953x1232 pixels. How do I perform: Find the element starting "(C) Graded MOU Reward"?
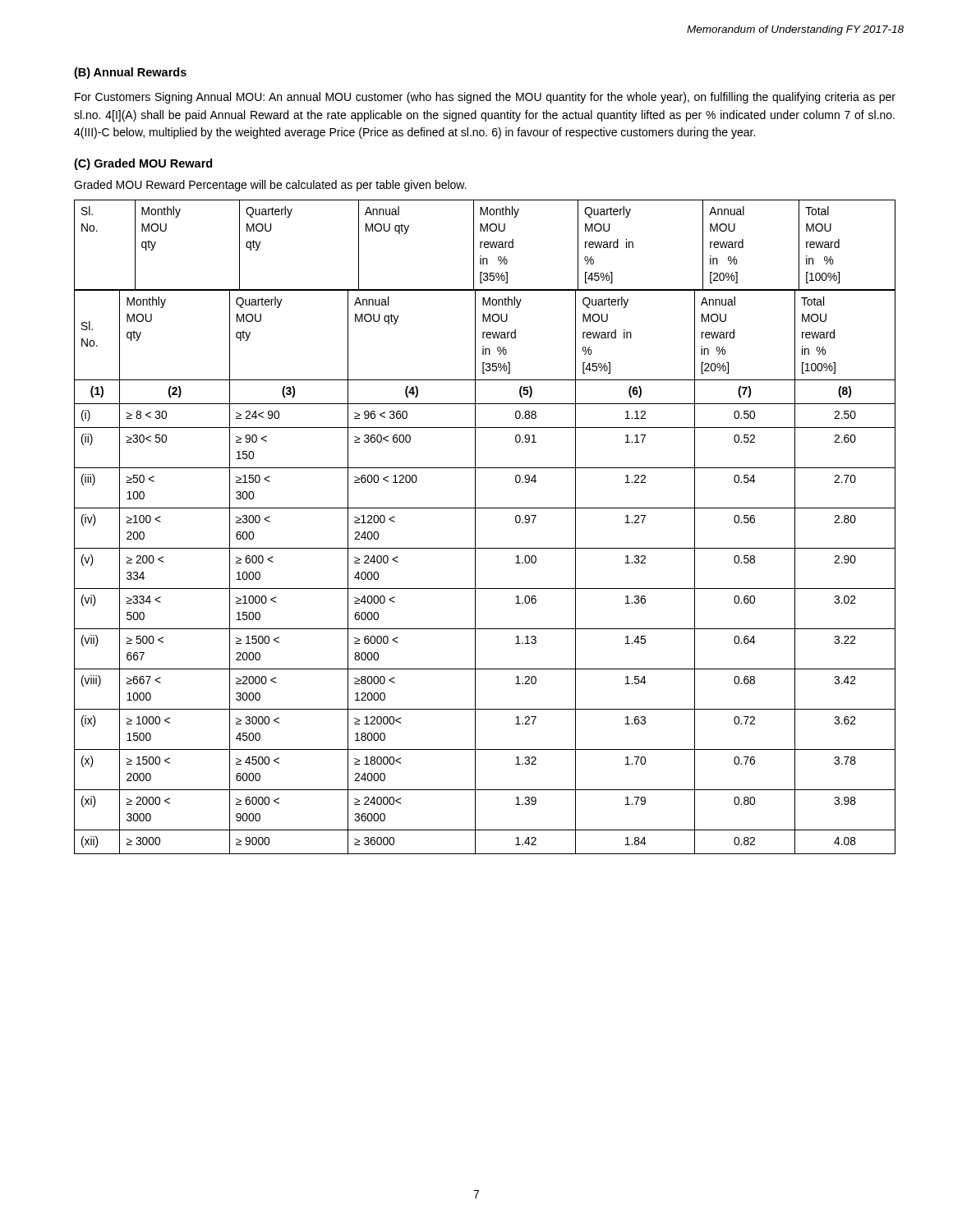[x=143, y=163]
